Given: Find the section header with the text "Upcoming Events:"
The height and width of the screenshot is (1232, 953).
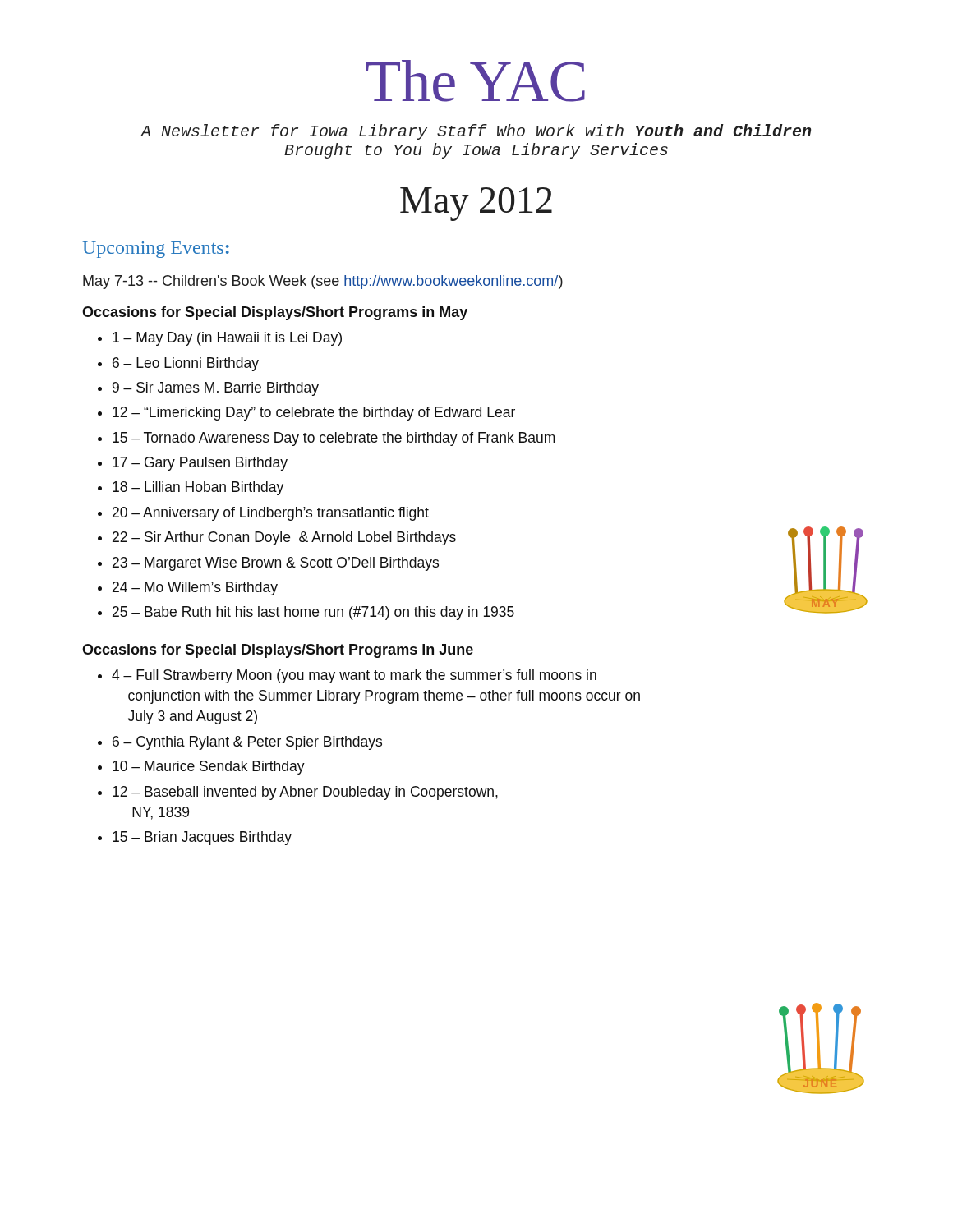Looking at the screenshot, I should click(x=156, y=247).
